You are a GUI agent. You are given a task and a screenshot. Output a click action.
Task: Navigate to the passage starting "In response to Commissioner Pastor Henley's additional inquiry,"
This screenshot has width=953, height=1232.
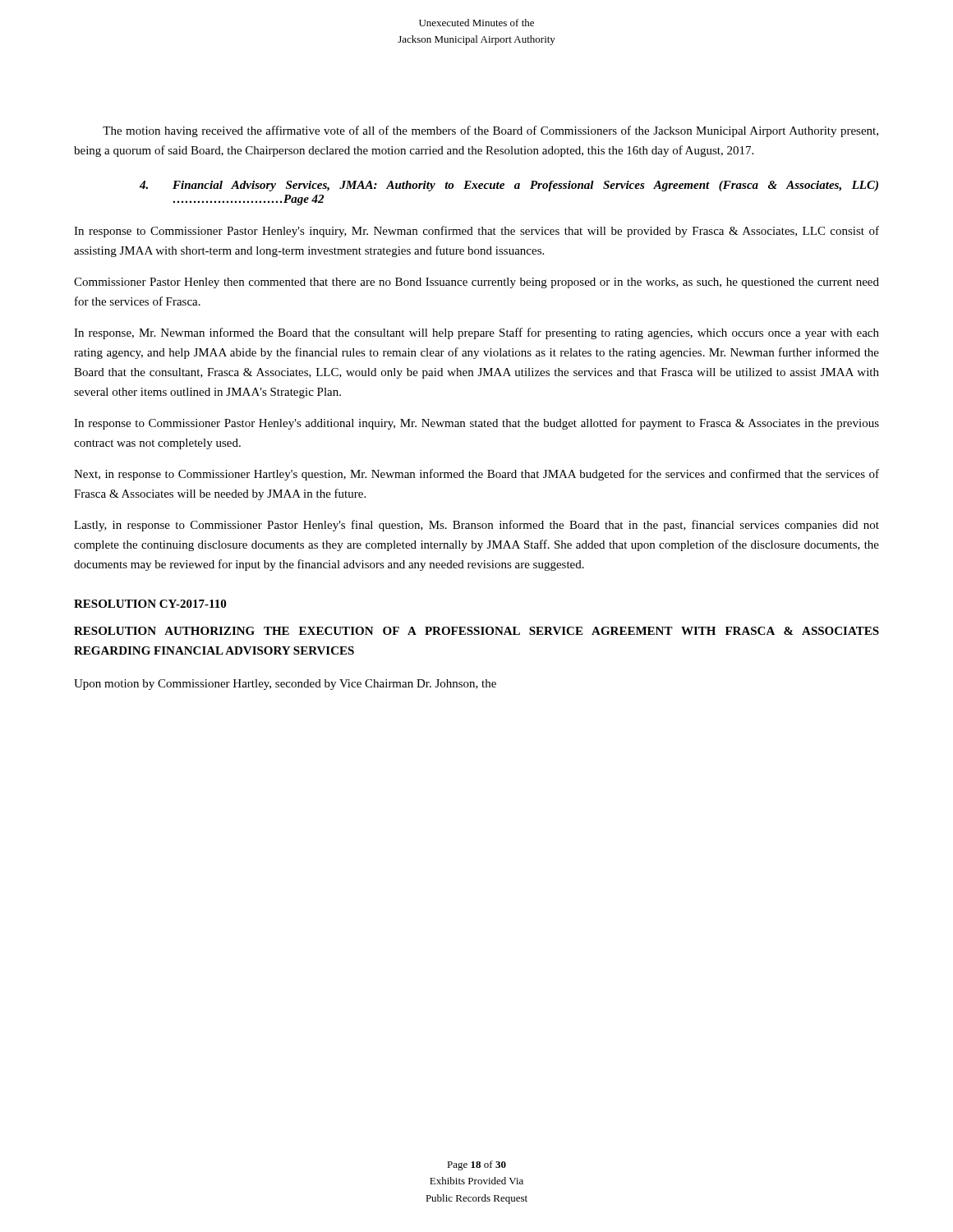click(476, 433)
